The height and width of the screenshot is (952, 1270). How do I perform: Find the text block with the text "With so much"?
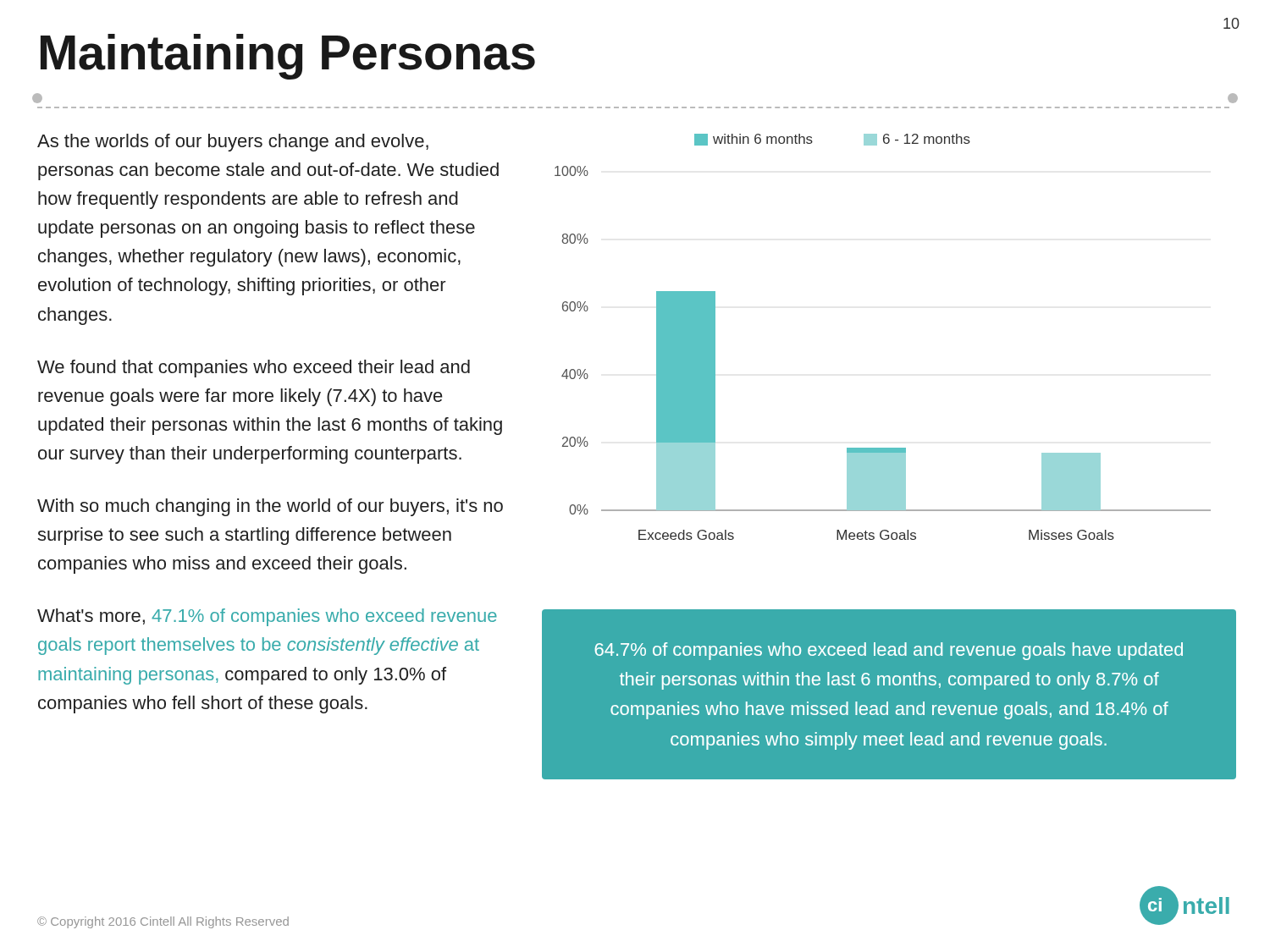[x=274, y=535]
